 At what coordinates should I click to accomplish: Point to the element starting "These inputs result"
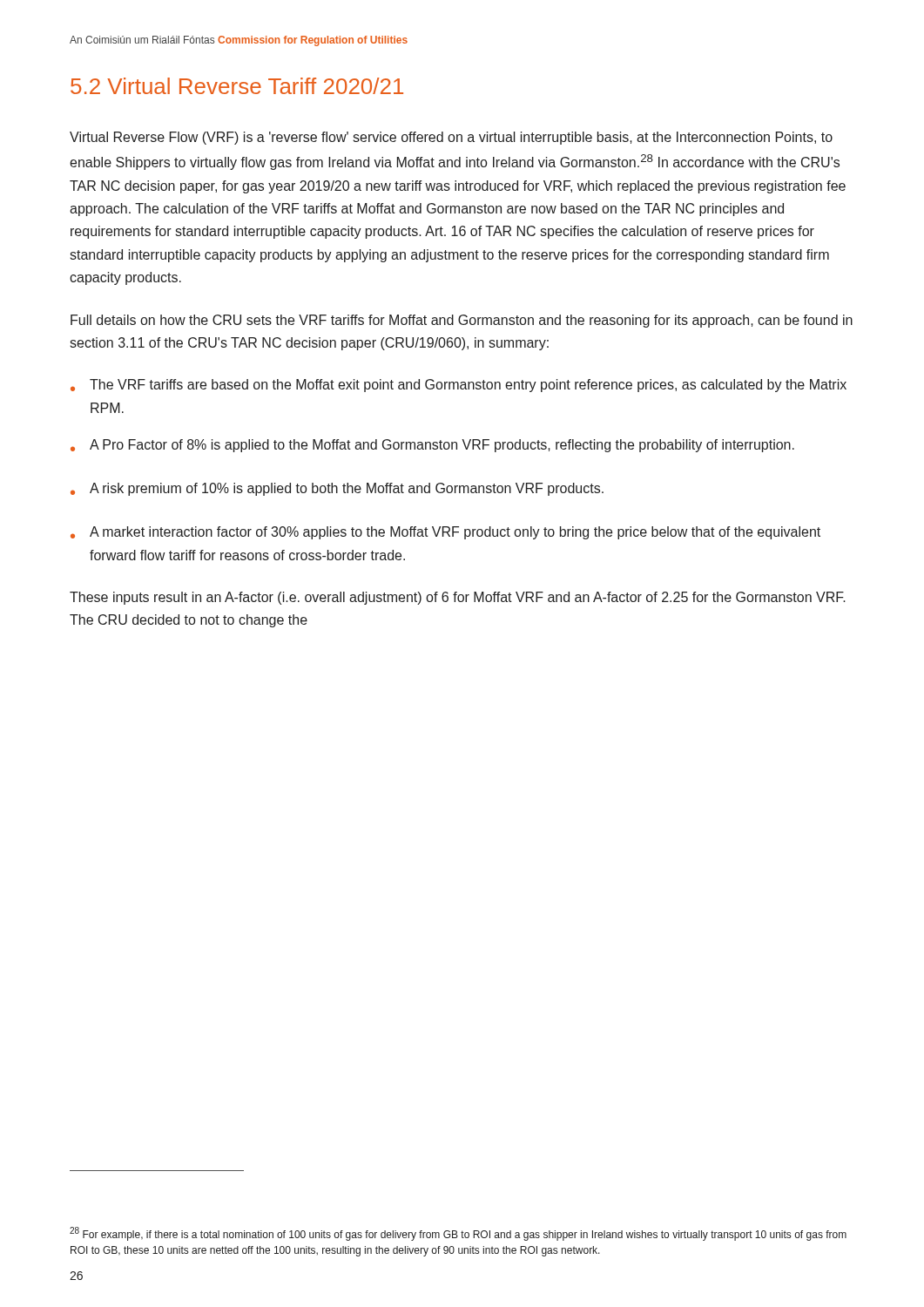[458, 609]
